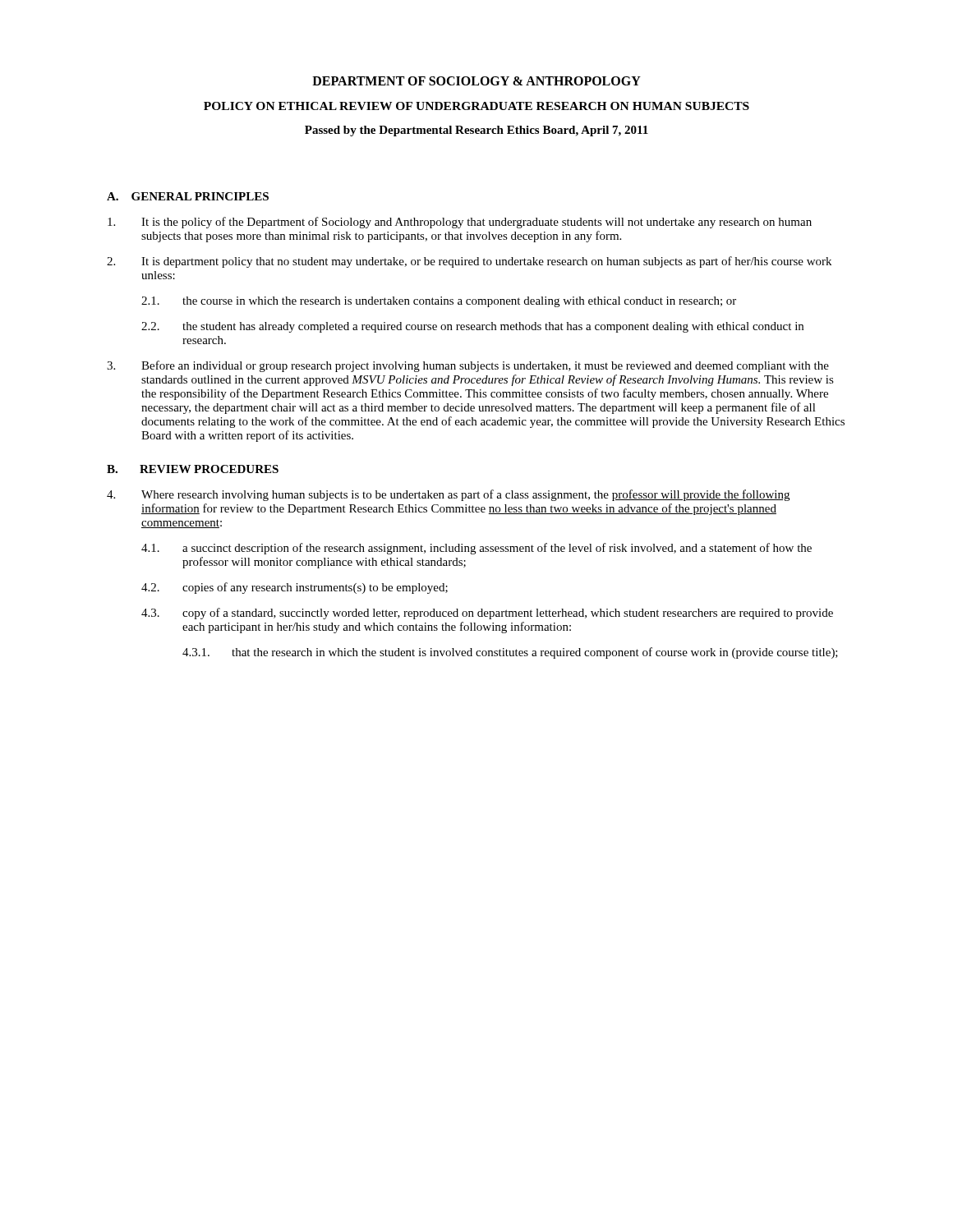The width and height of the screenshot is (953, 1232).
Task: Find the passage starting "Passed by the Departmental Research Ethics"
Action: [x=476, y=130]
